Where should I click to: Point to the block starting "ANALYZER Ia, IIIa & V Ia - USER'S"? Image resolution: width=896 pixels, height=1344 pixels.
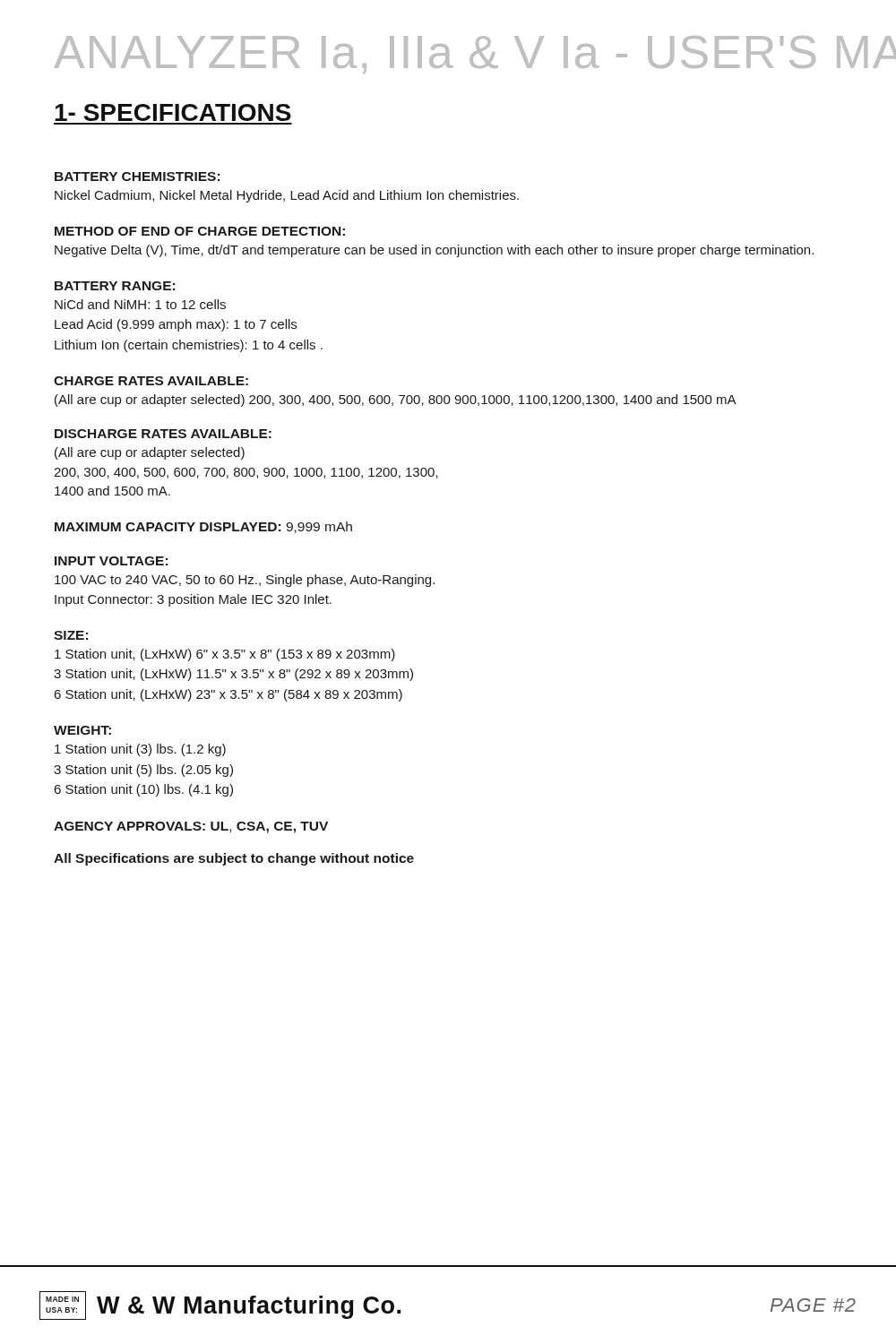tap(448, 52)
